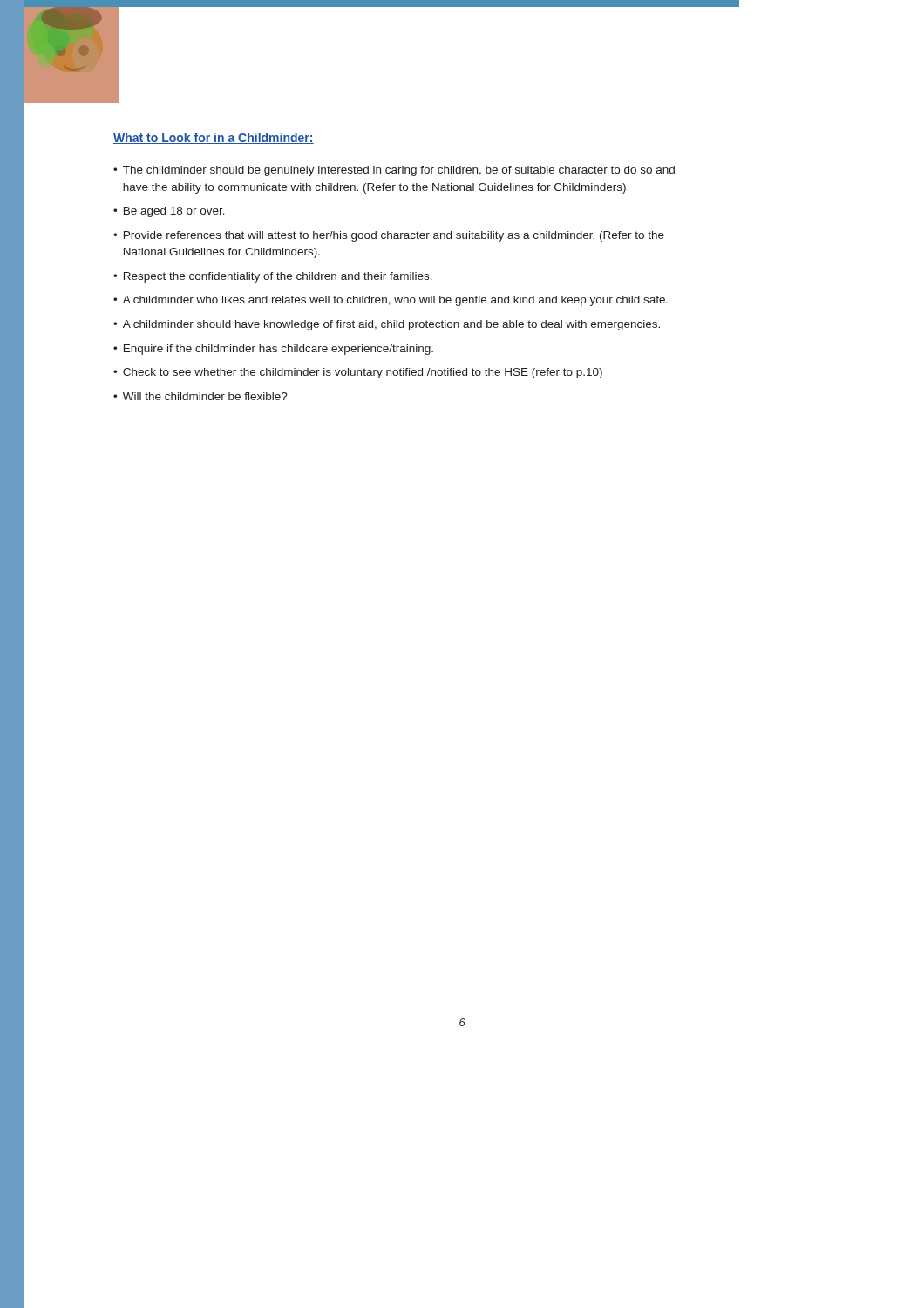This screenshot has height=1308, width=924.
Task: Locate the block of text that opens with "• Provide references that"
Action: click(x=397, y=243)
